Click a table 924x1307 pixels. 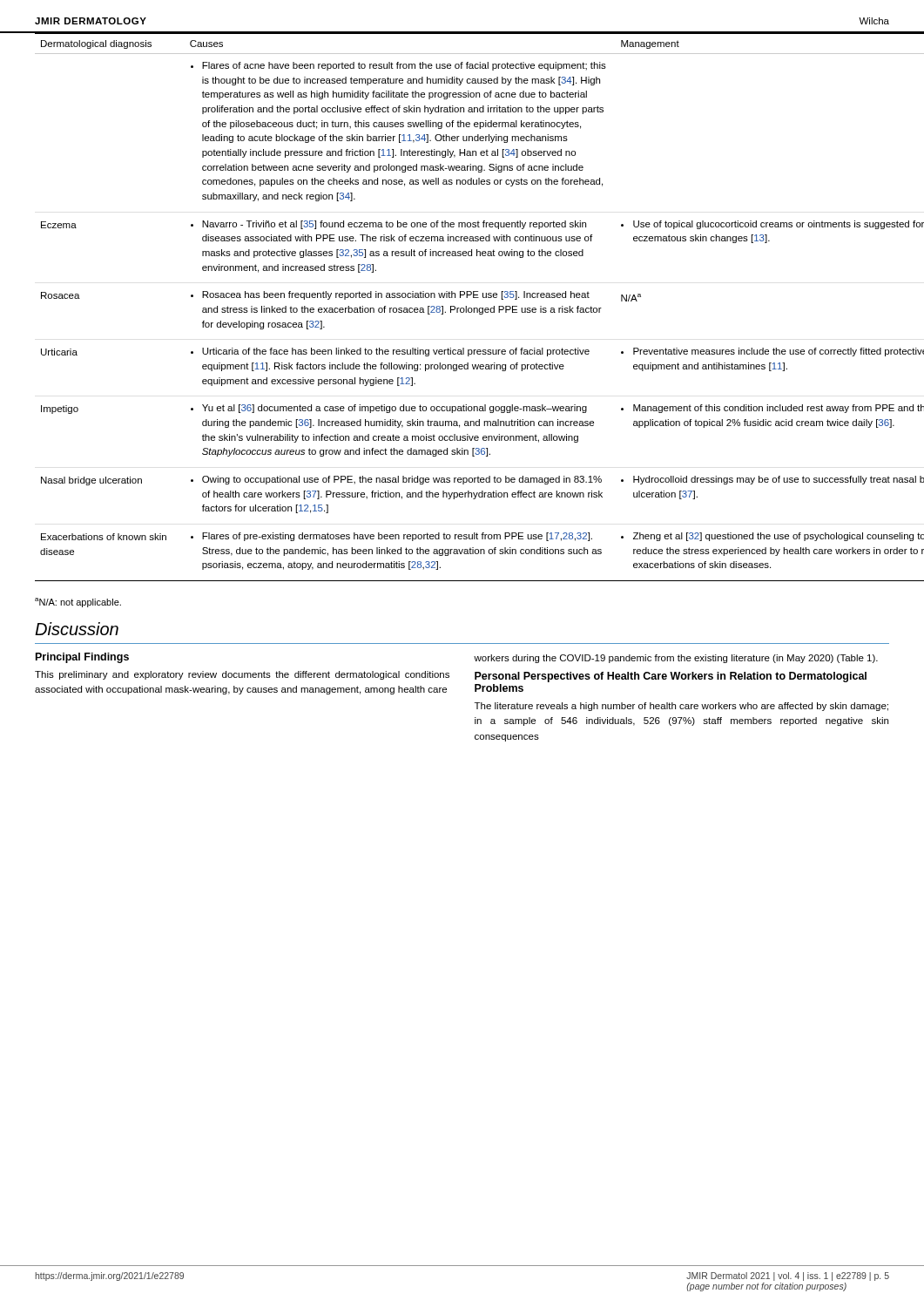click(x=462, y=312)
